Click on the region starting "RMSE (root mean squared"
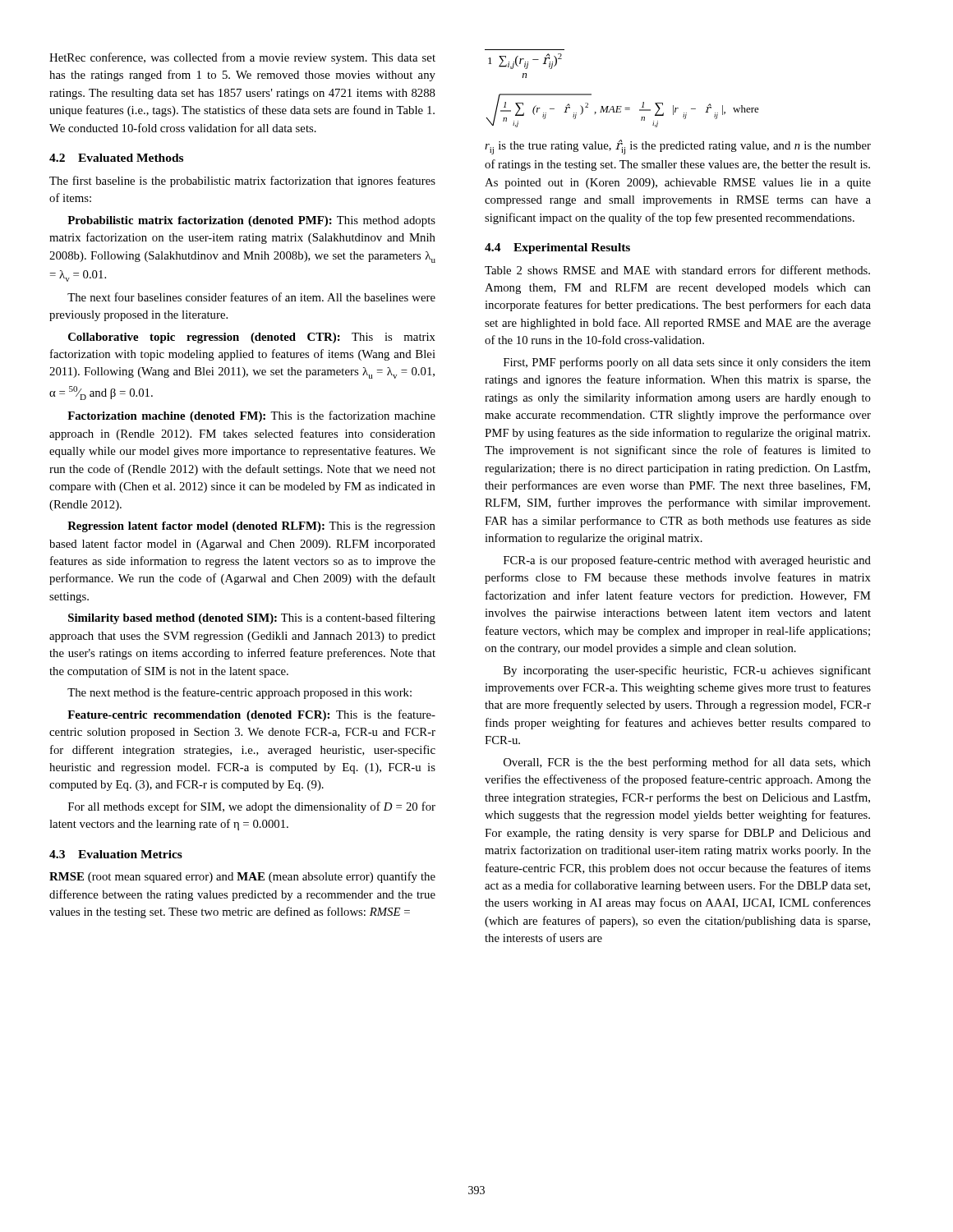The height and width of the screenshot is (1232, 953). click(x=242, y=895)
